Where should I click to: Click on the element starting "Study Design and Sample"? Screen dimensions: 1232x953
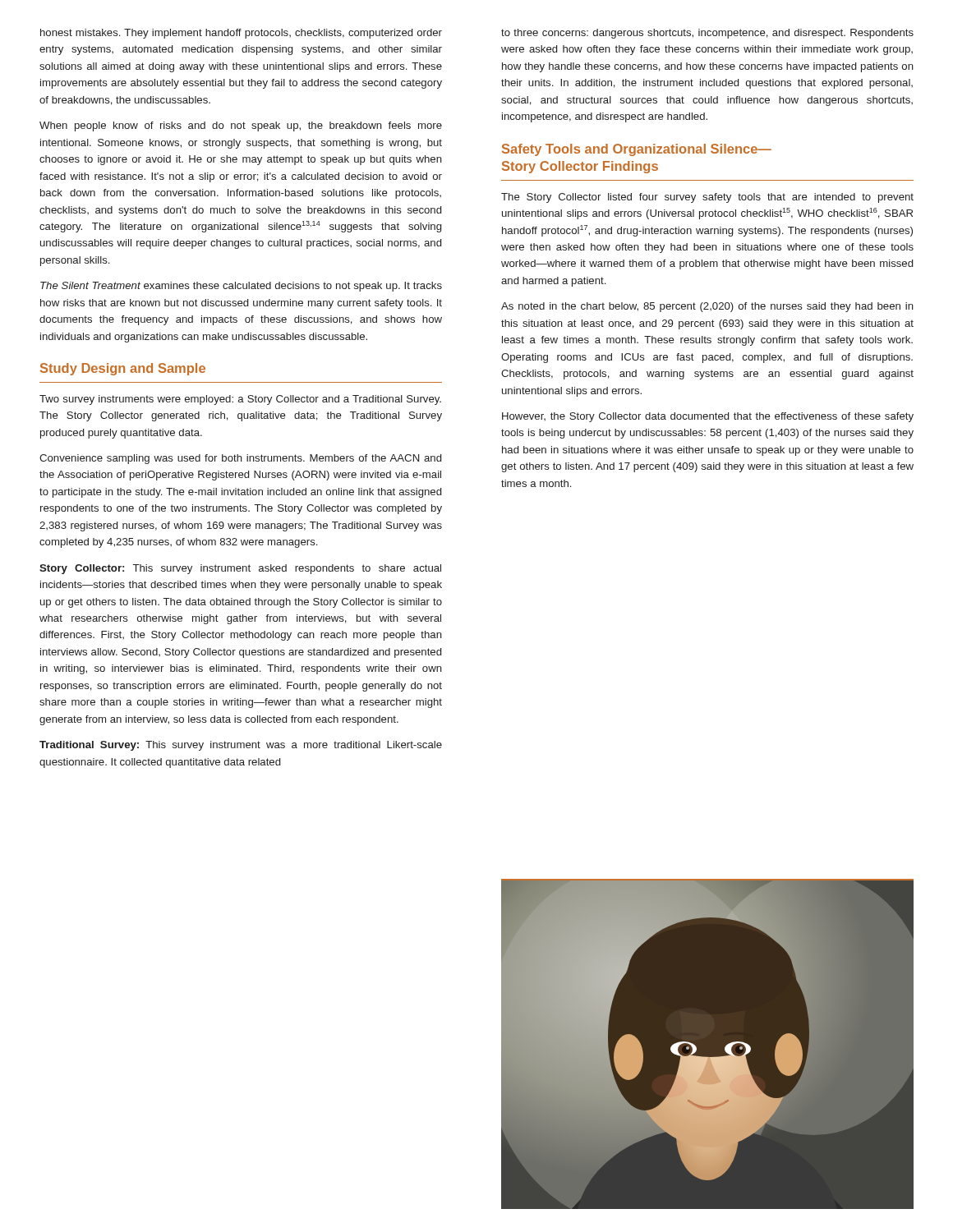(241, 371)
